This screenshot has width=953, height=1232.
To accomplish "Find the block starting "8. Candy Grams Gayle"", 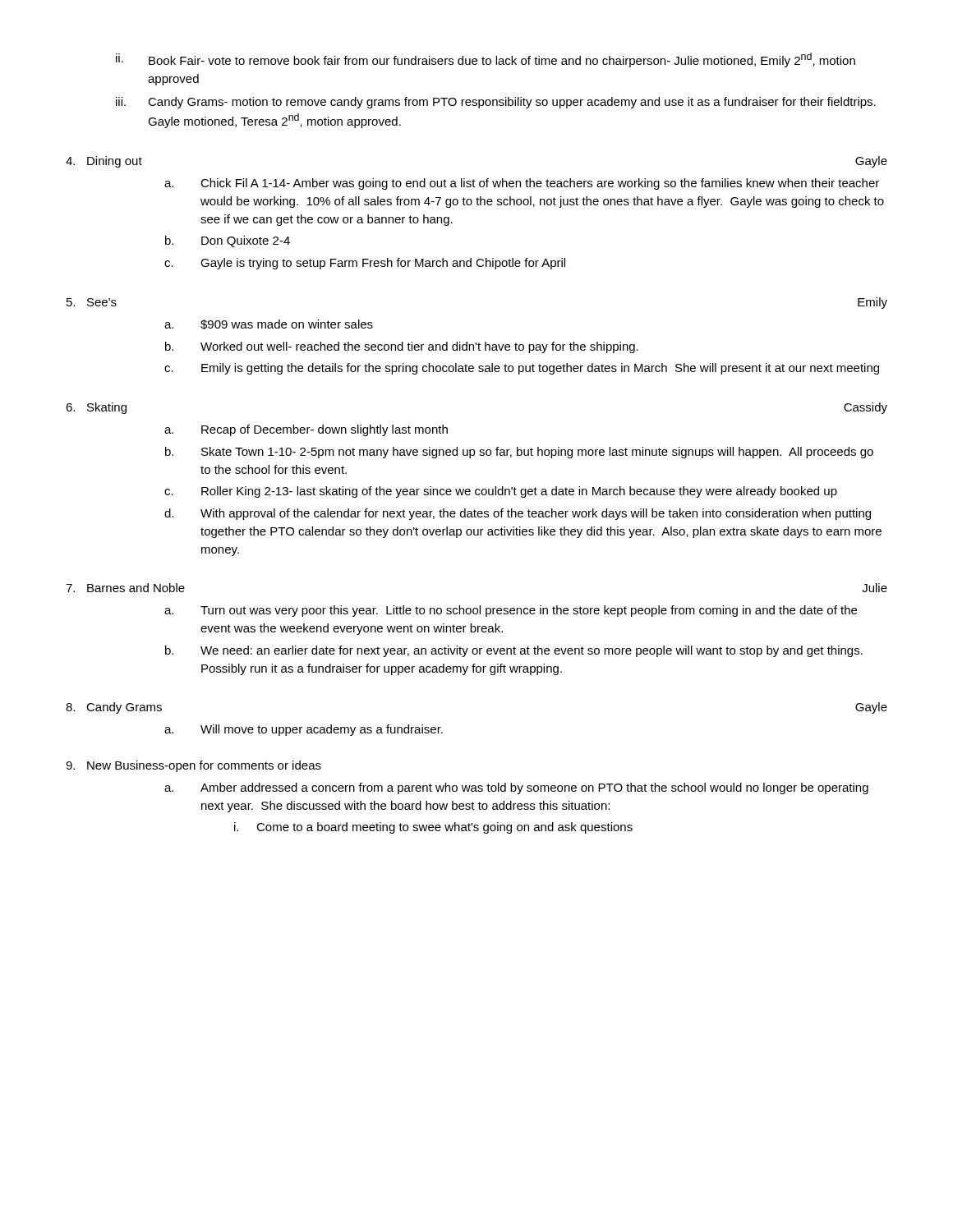I will pyautogui.click(x=110, y=708).
